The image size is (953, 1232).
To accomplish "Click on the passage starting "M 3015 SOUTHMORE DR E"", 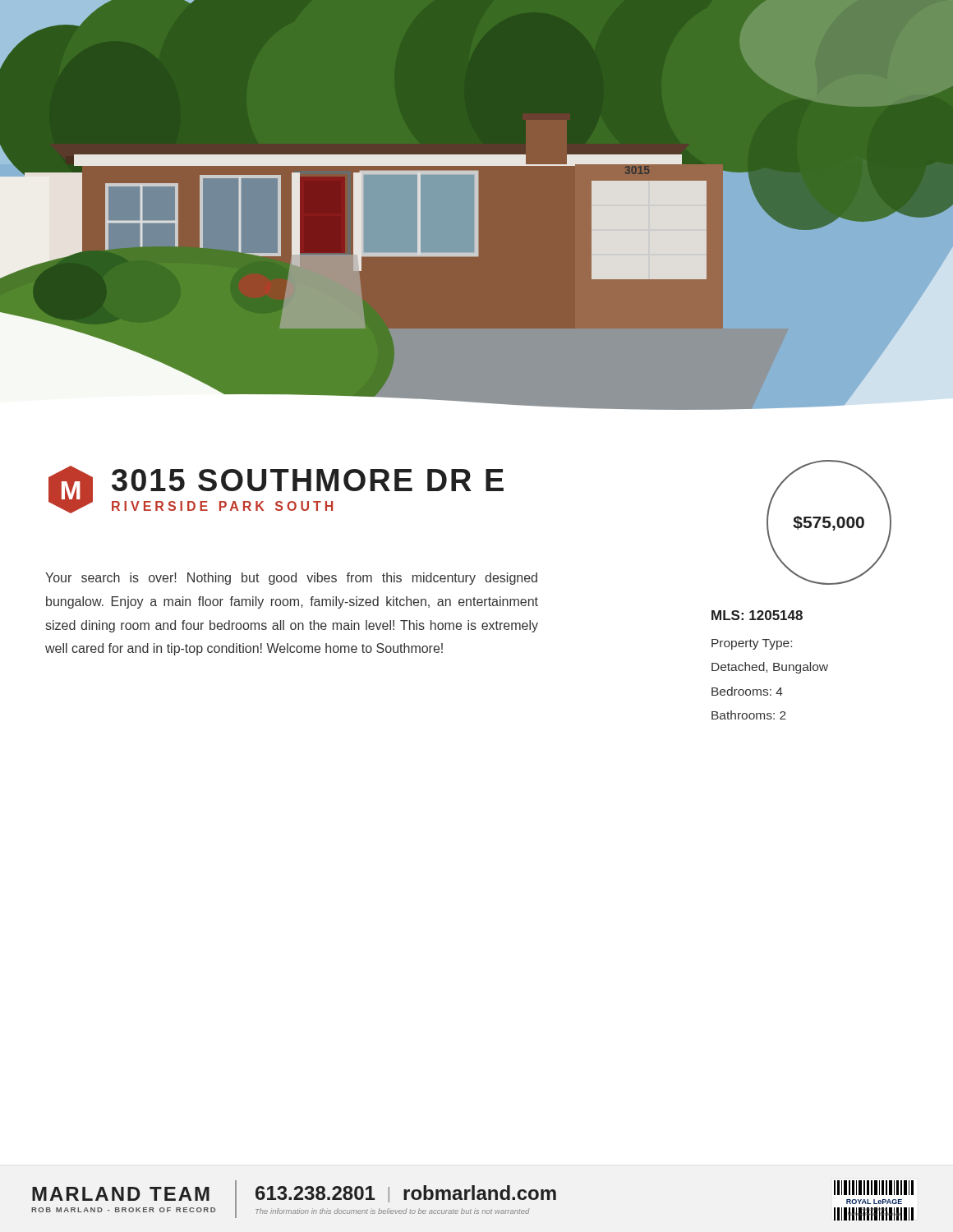I will (308, 490).
